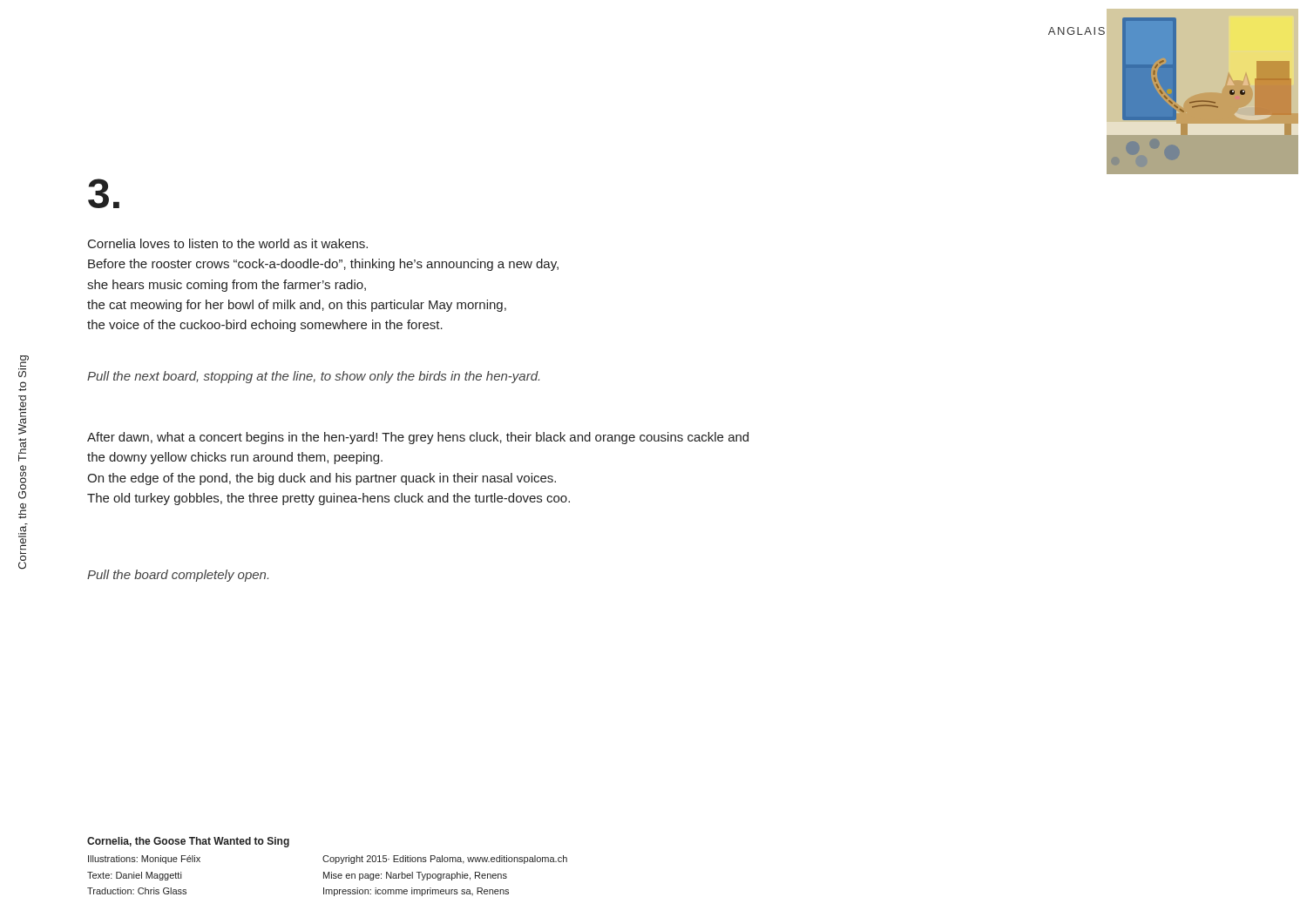Click on the text that says "Cornelia, the Goose That Wanted to Sing"

click(23, 462)
